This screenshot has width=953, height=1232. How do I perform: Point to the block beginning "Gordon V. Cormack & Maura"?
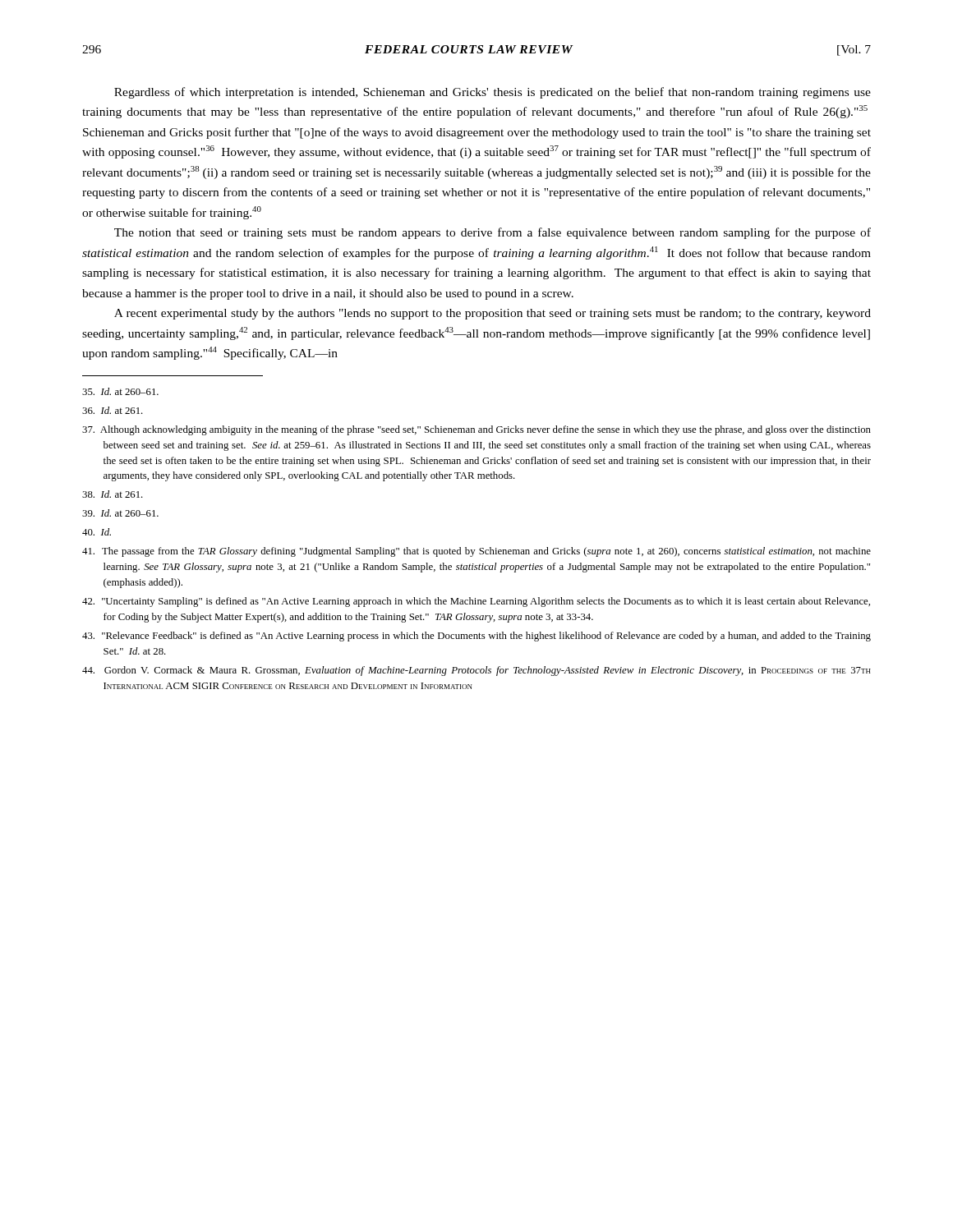(476, 678)
